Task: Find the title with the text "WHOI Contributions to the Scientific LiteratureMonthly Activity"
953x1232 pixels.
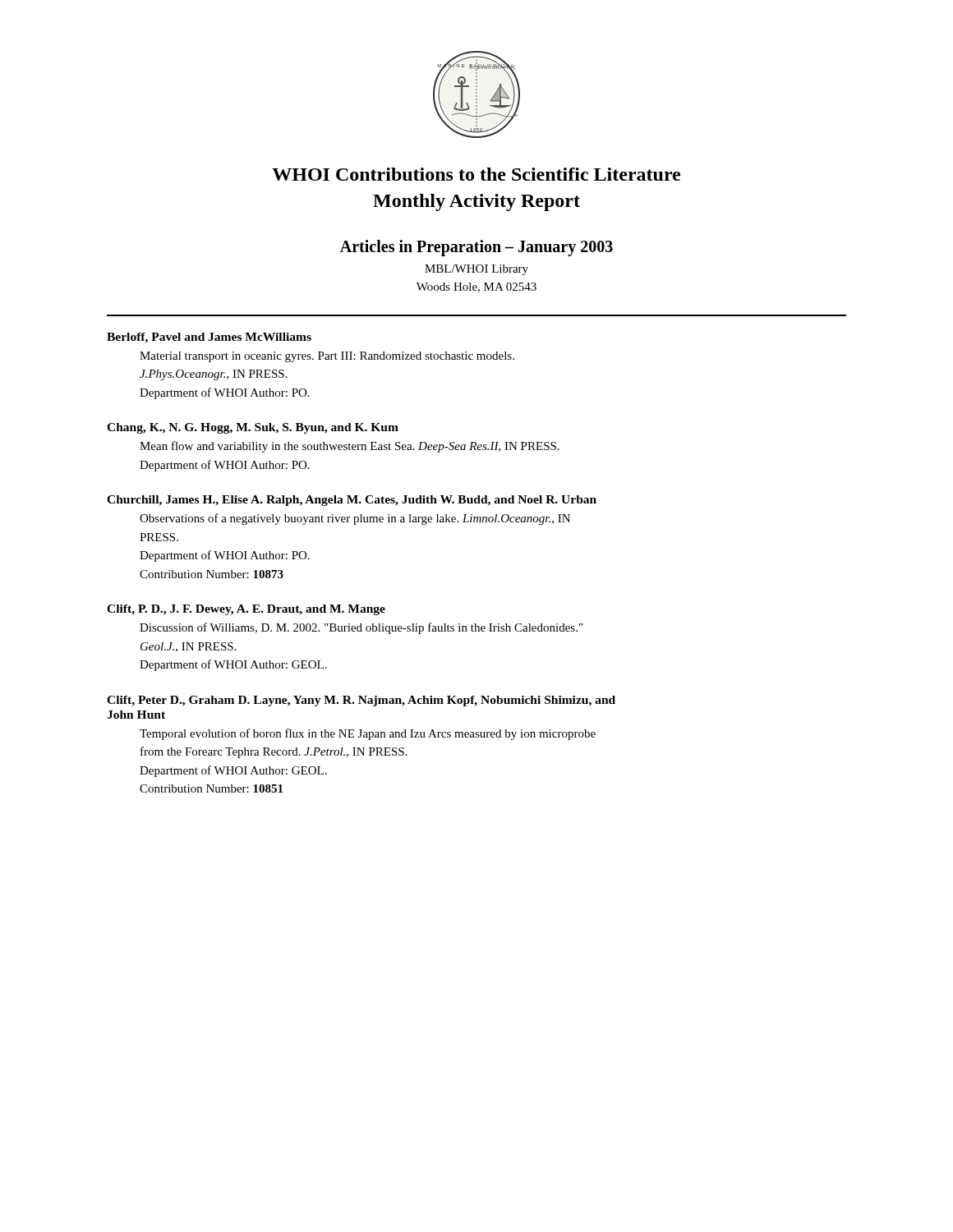Action: coord(476,187)
